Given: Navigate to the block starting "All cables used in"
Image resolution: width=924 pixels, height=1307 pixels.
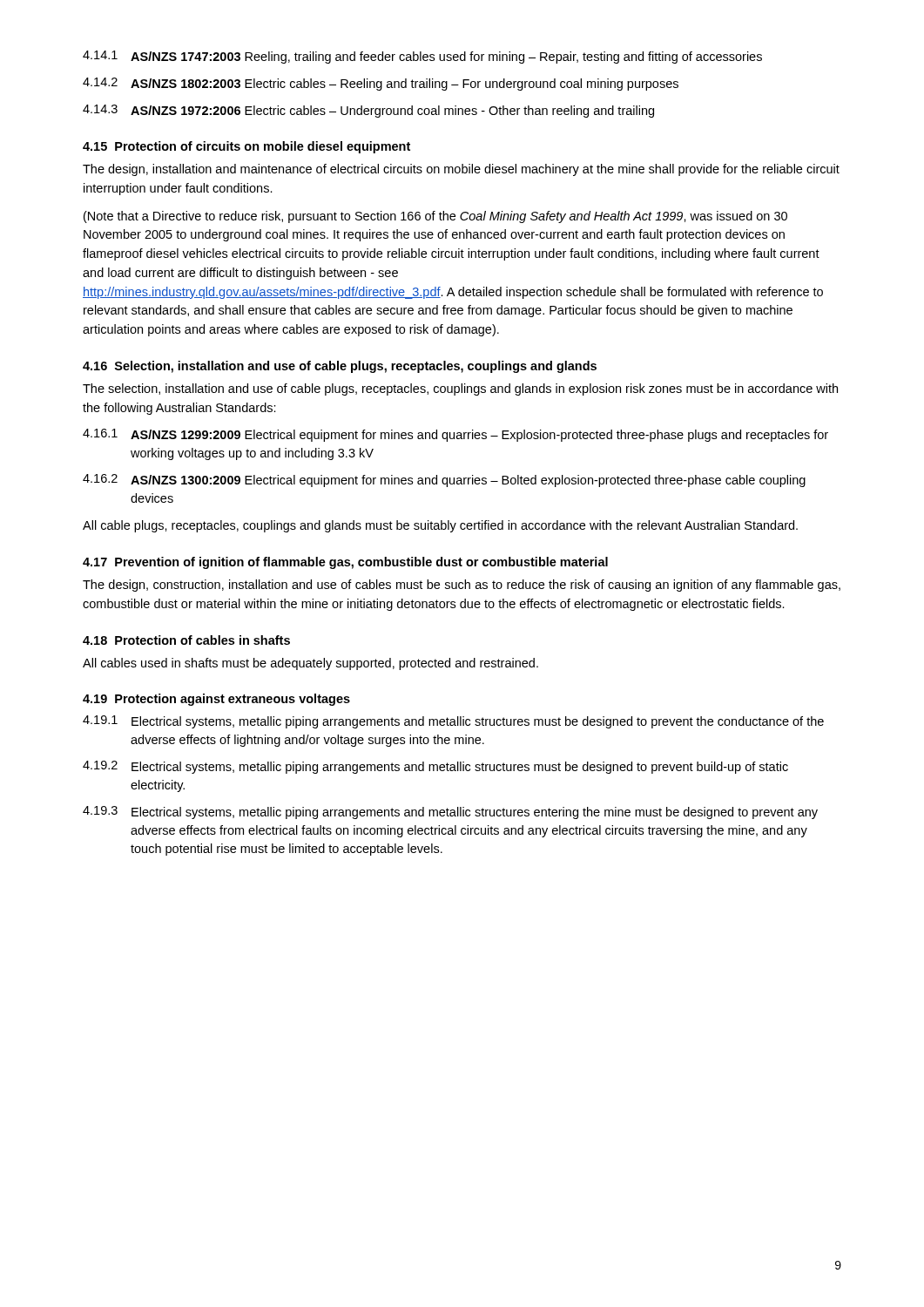Looking at the screenshot, I should (311, 663).
